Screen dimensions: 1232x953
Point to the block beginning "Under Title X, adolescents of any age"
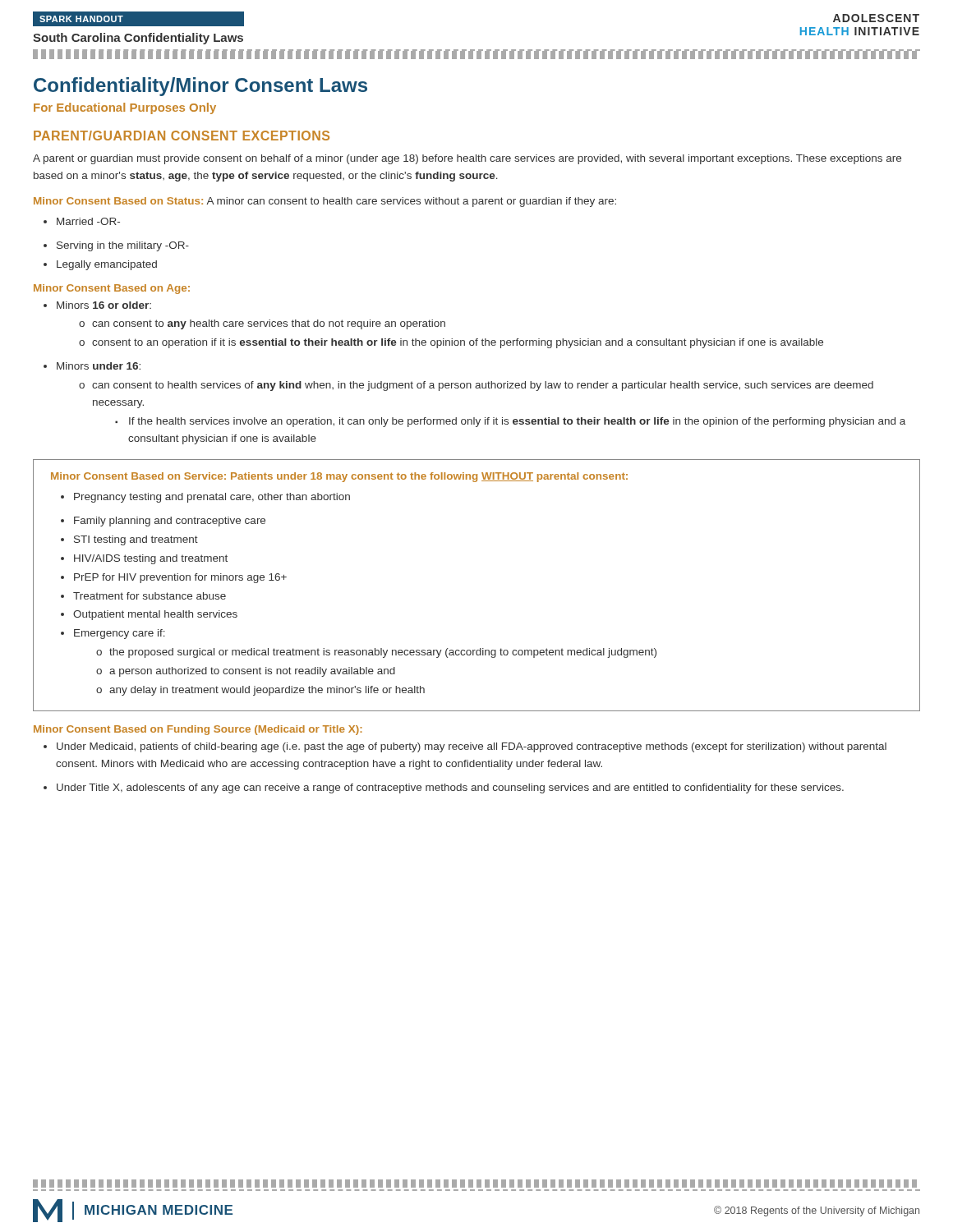(x=476, y=788)
